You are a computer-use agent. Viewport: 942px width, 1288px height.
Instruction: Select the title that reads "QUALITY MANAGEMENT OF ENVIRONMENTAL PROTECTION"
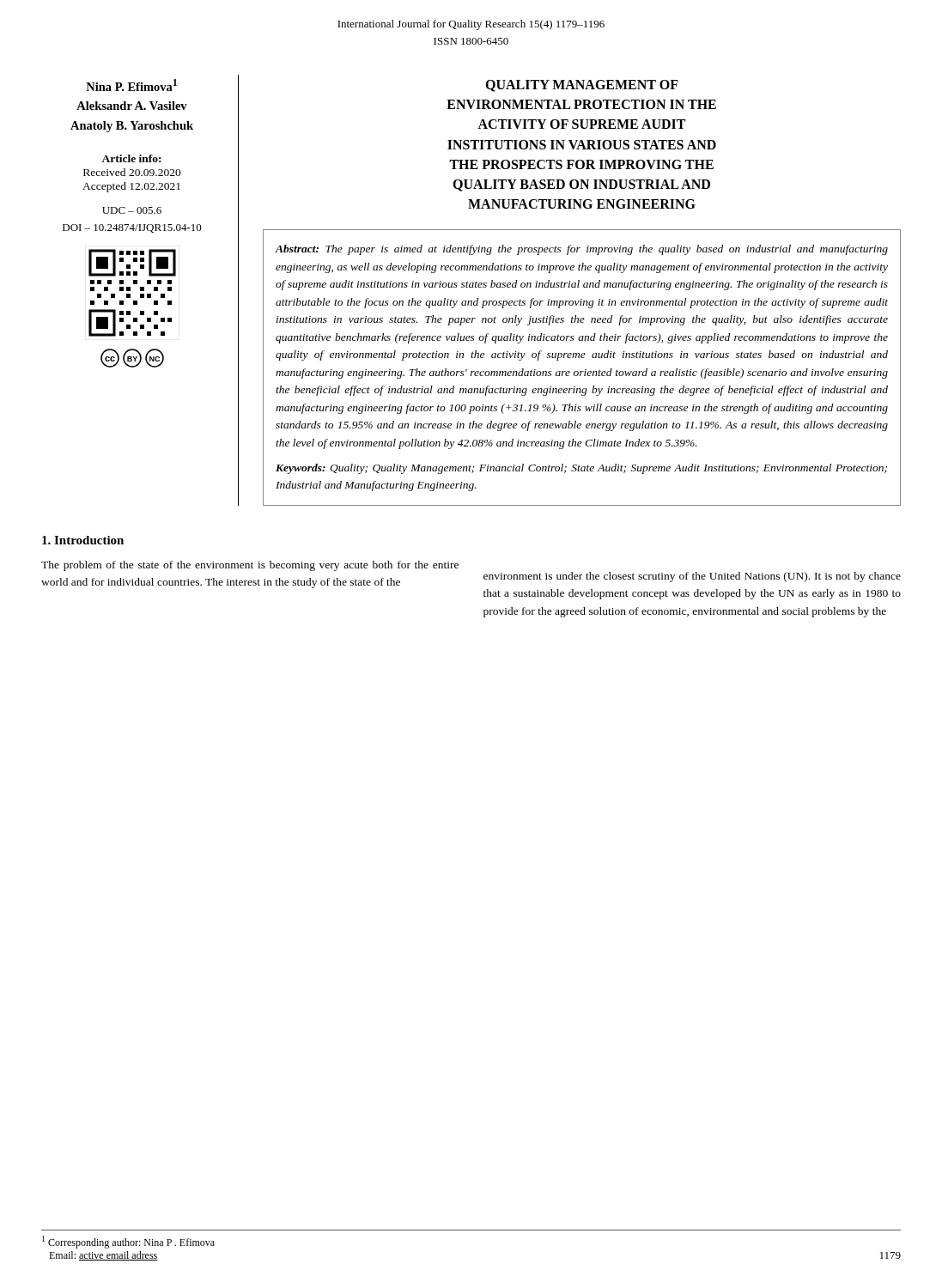coord(582,144)
